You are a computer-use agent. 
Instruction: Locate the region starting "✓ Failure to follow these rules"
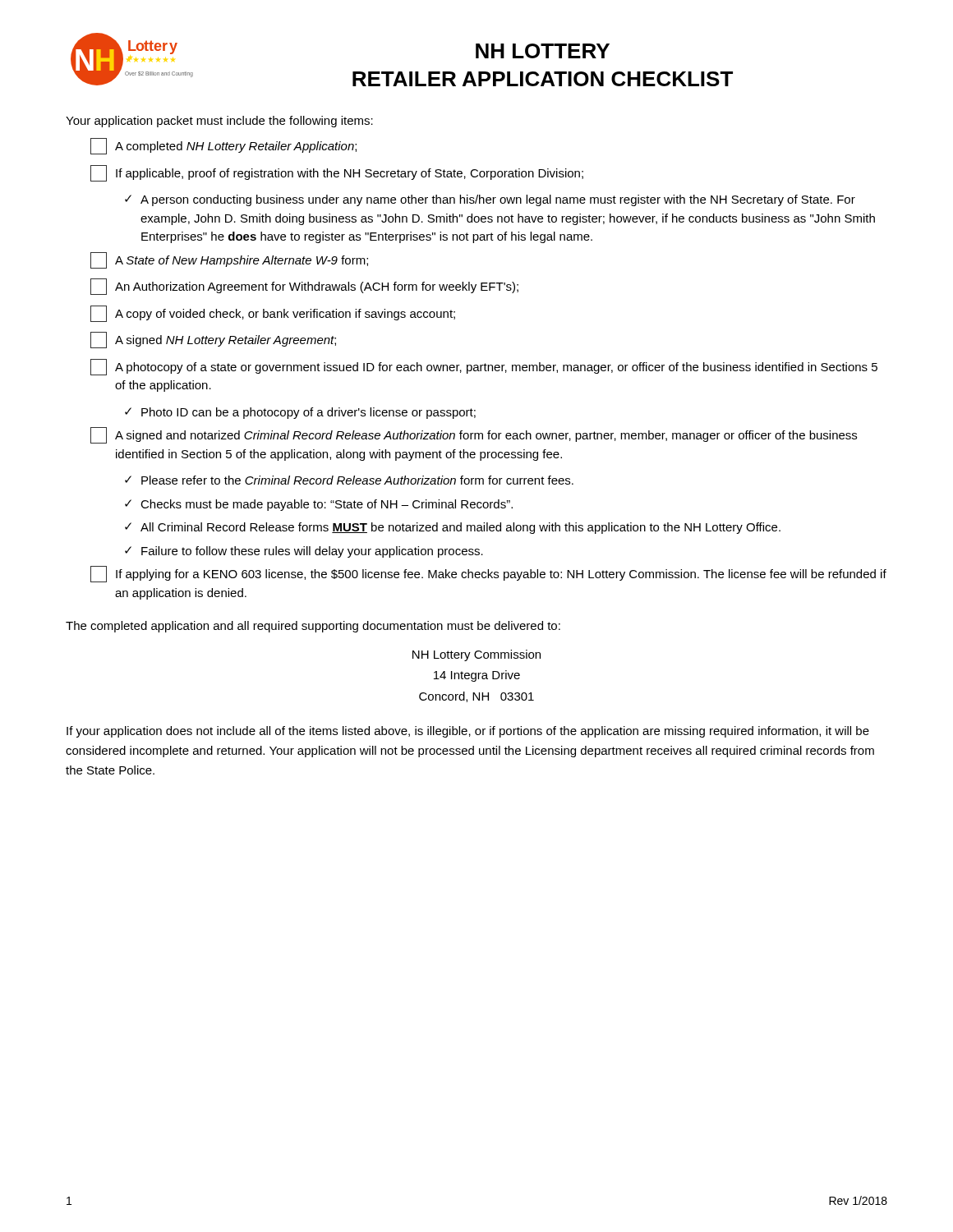[x=304, y=552]
